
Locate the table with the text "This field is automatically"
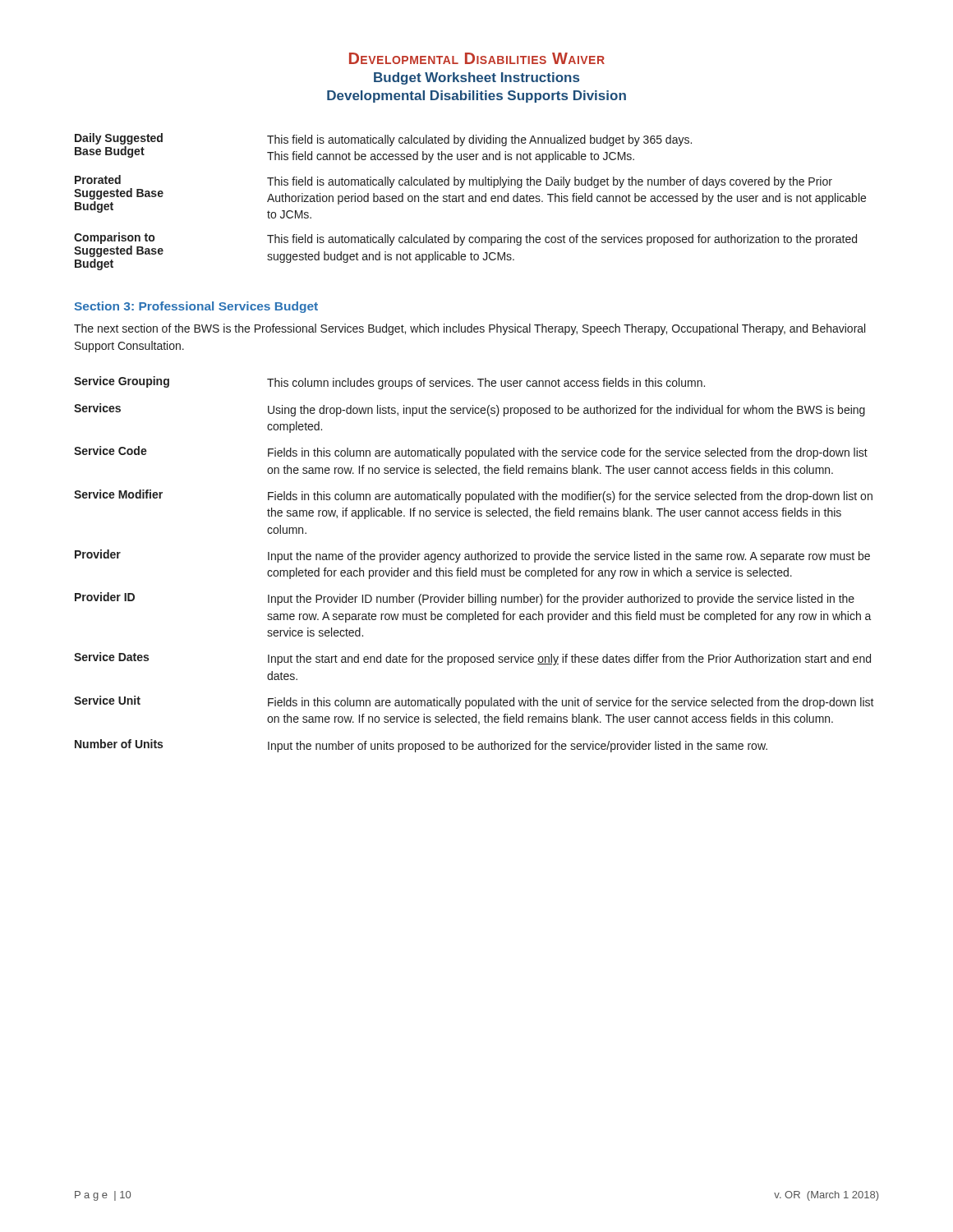click(x=476, y=201)
